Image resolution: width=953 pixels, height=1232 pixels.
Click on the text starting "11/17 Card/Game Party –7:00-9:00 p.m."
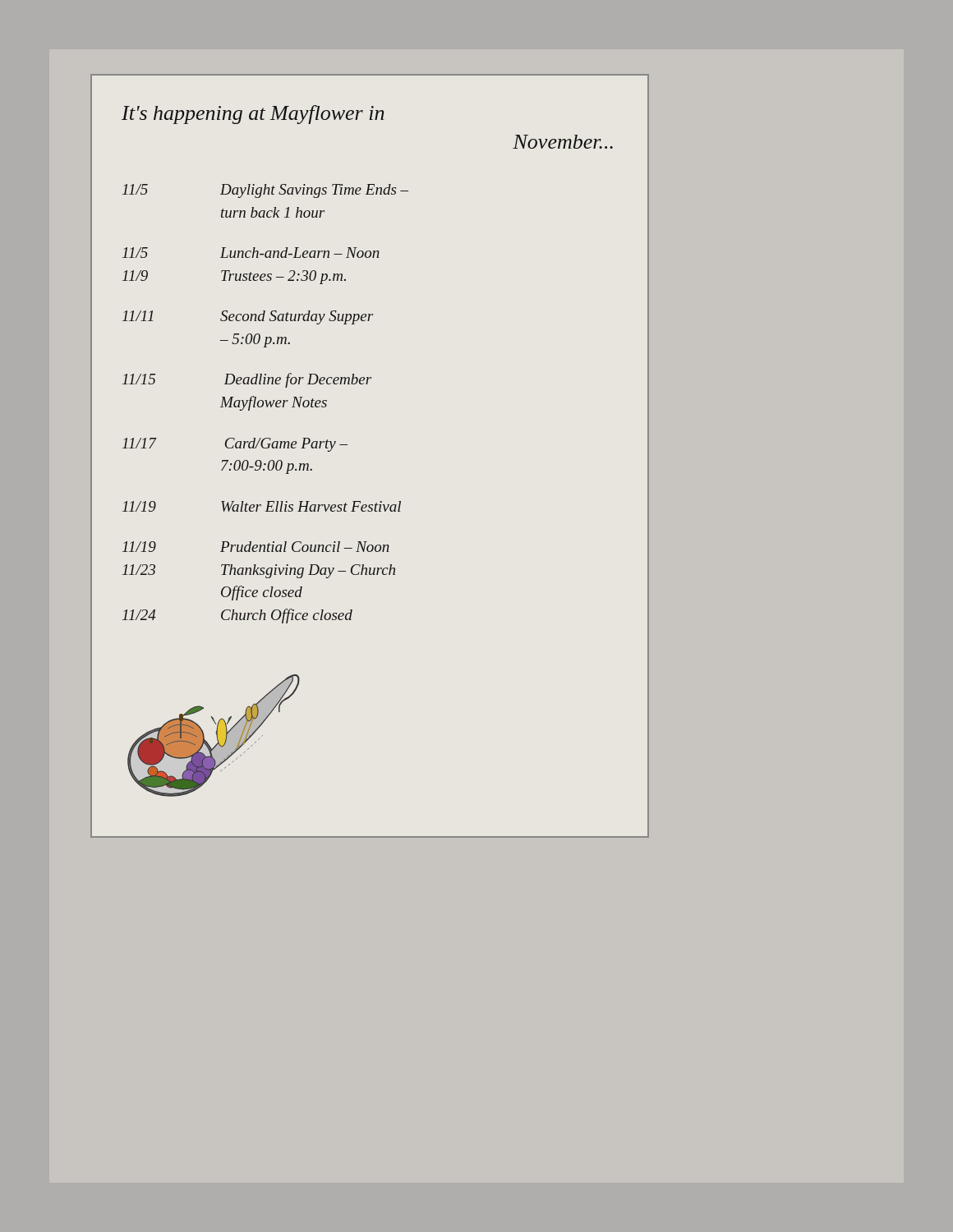pos(235,445)
